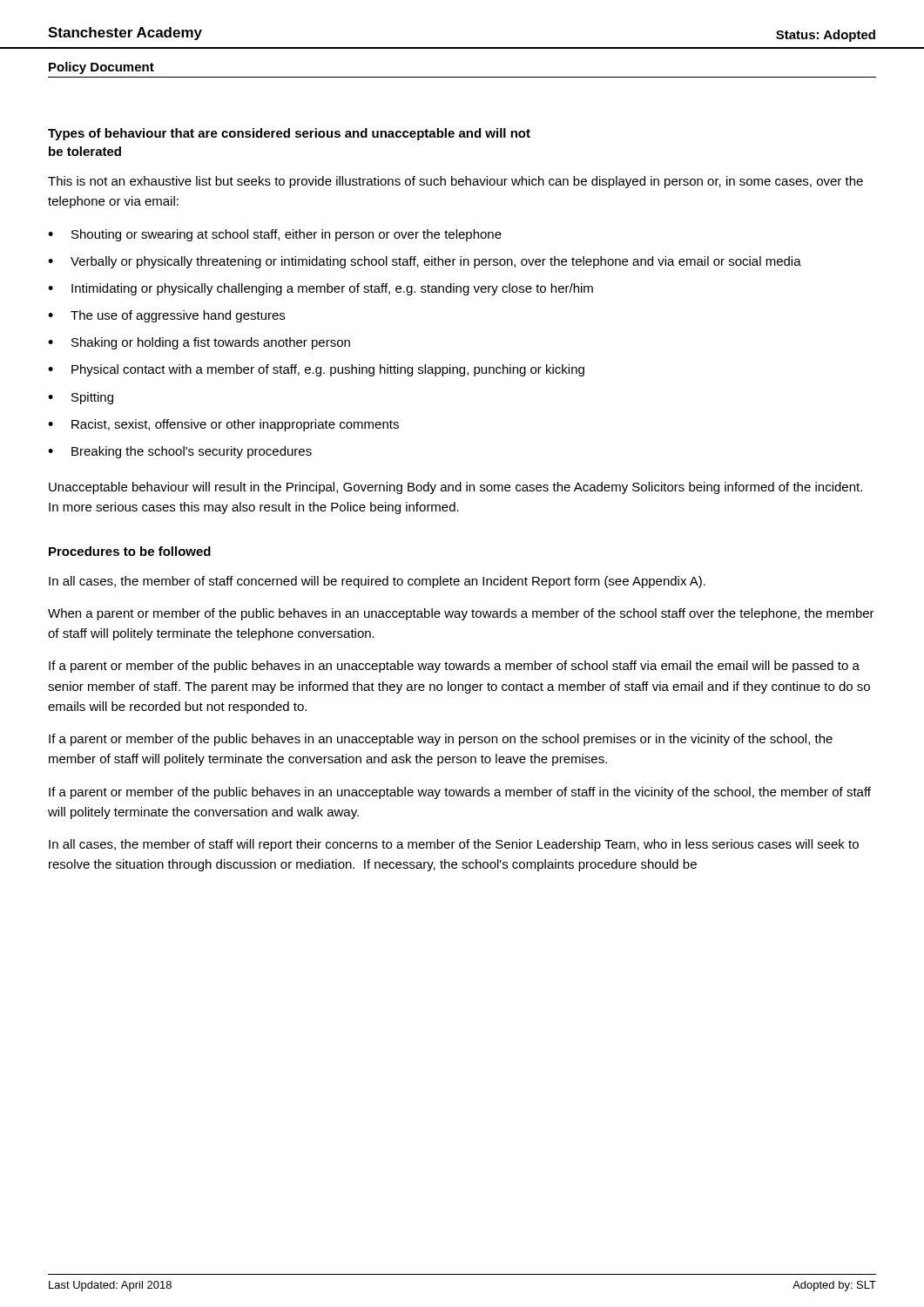Locate the element starting "Policy Document"
The width and height of the screenshot is (924, 1307).
101,67
